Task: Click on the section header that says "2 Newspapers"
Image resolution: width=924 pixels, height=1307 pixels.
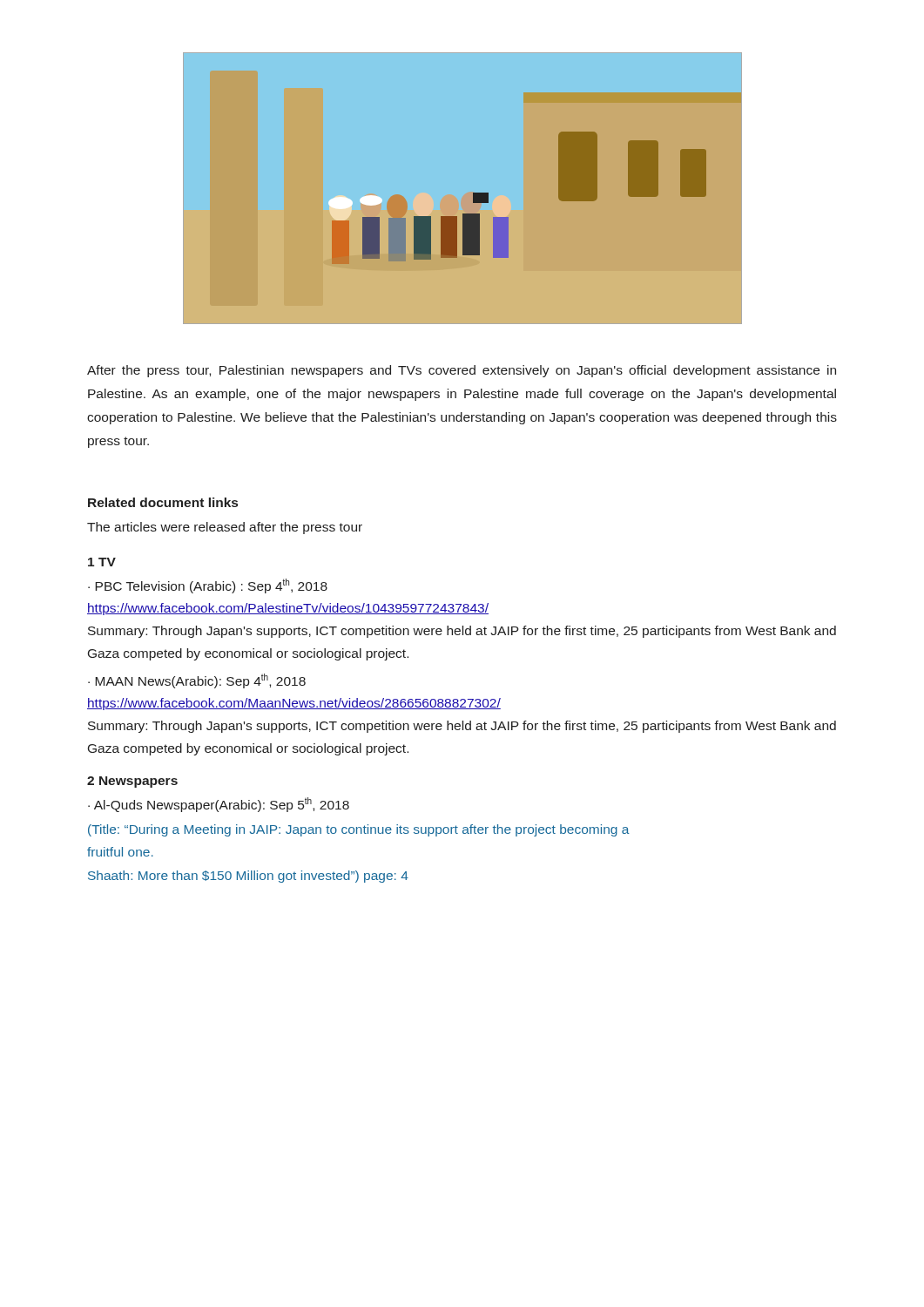Action: 133,780
